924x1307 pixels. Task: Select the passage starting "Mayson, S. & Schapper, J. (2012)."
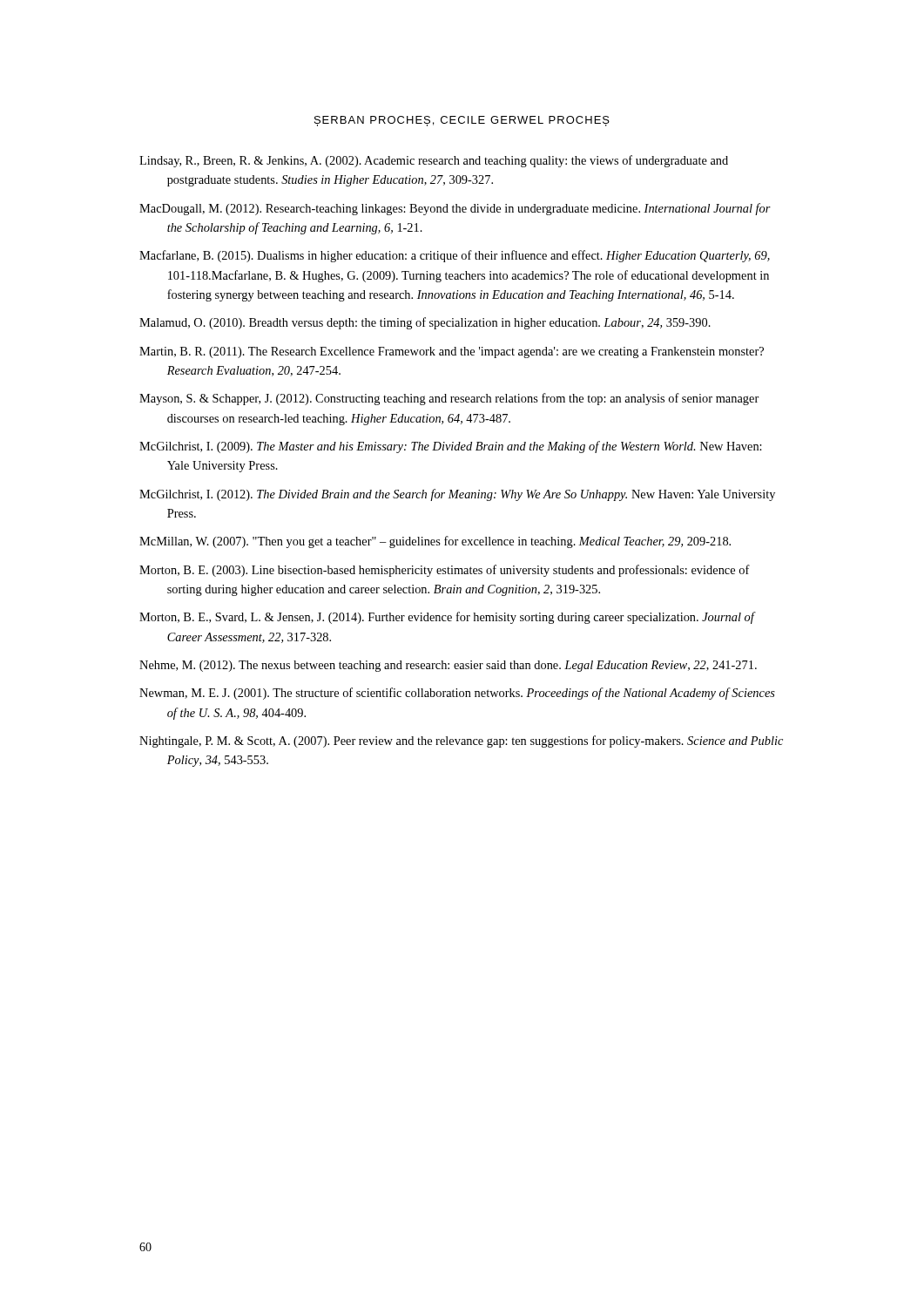coord(449,408)
